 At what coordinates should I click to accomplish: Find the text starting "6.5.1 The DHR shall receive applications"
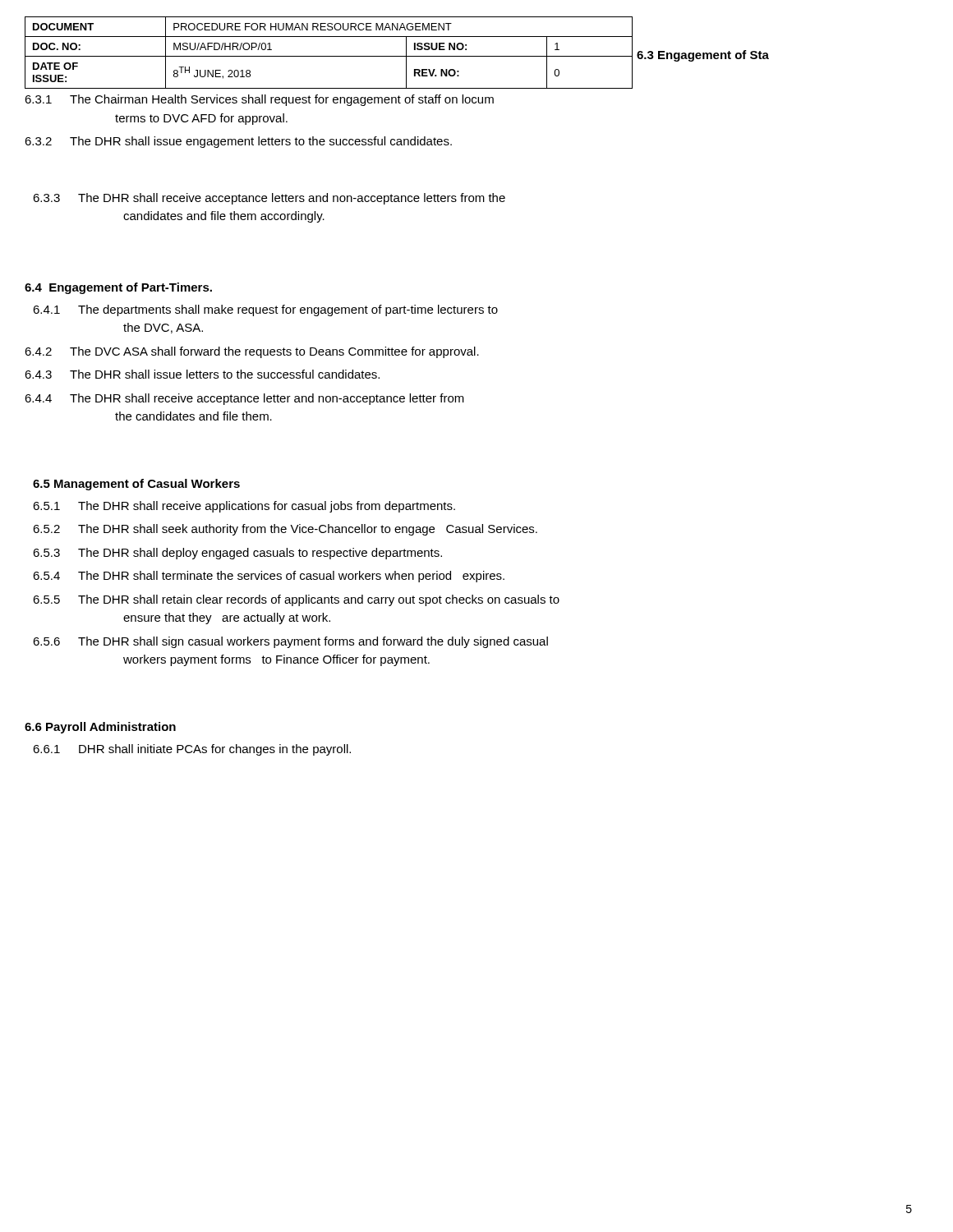pyautogui.click(x=244, y=506)
